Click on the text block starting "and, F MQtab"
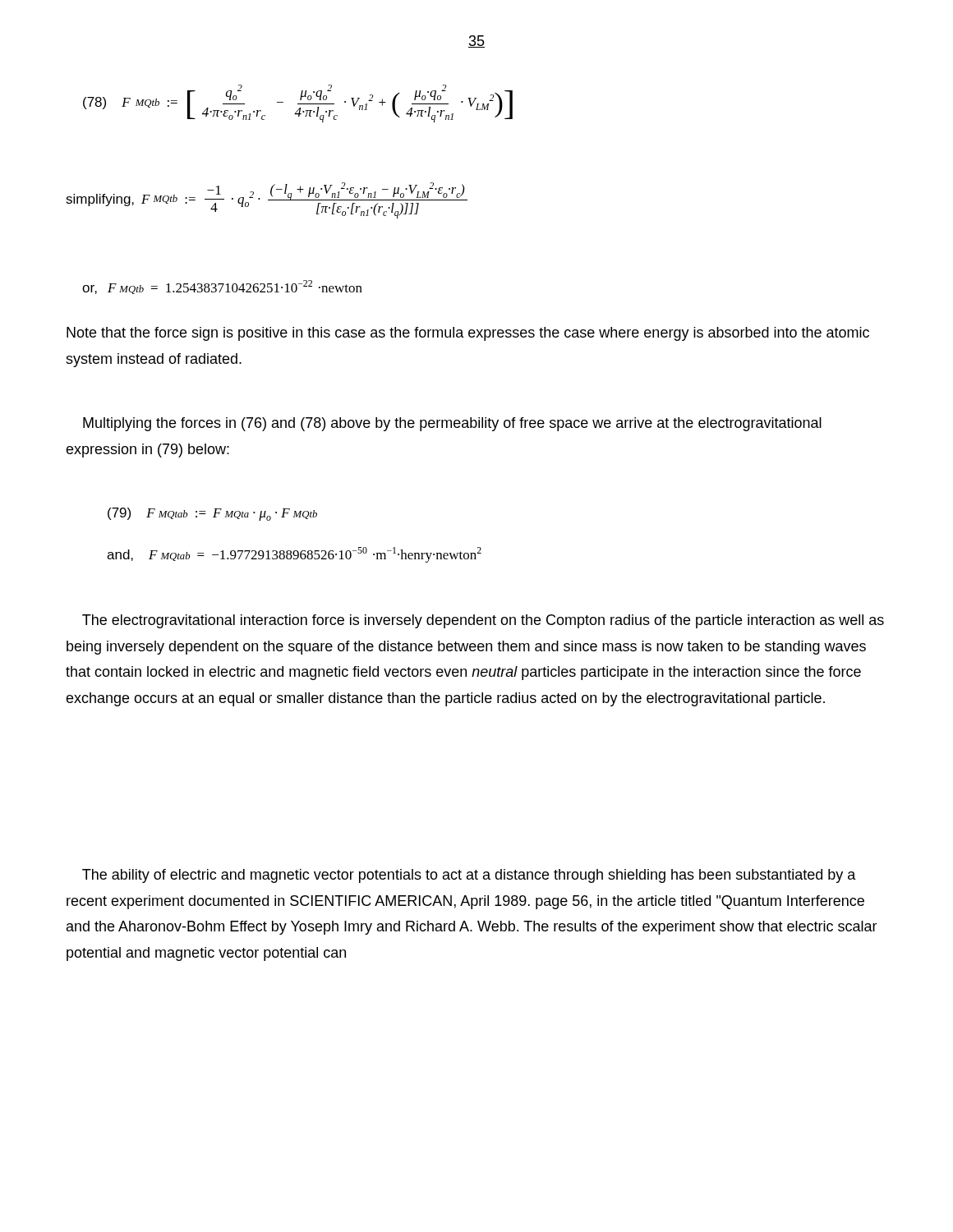The width and height of the screenshot is (953, 1232). pyautogui.click(x=294, y=555)
